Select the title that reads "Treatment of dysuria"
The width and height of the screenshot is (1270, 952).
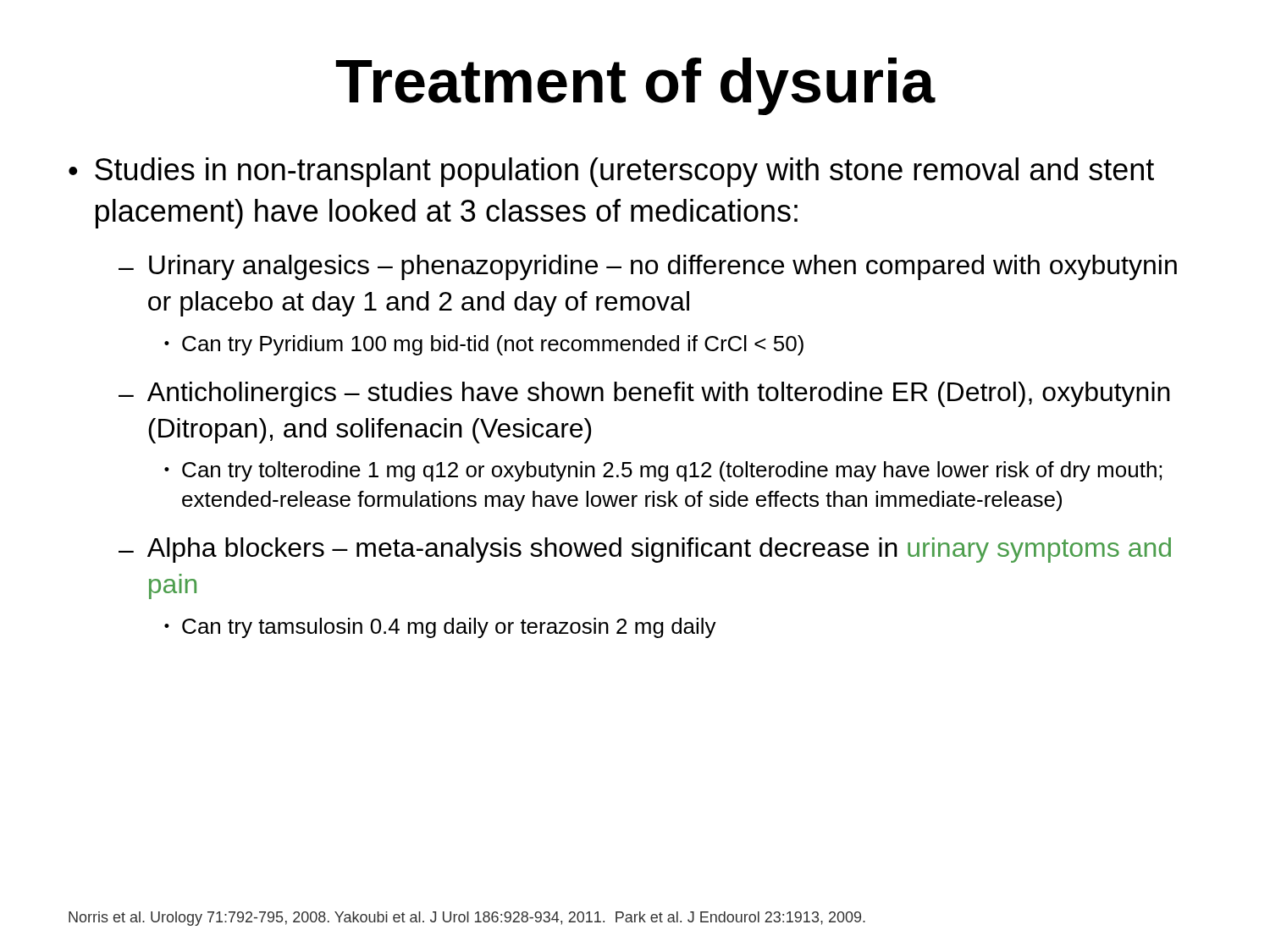[x=635, y=81]
